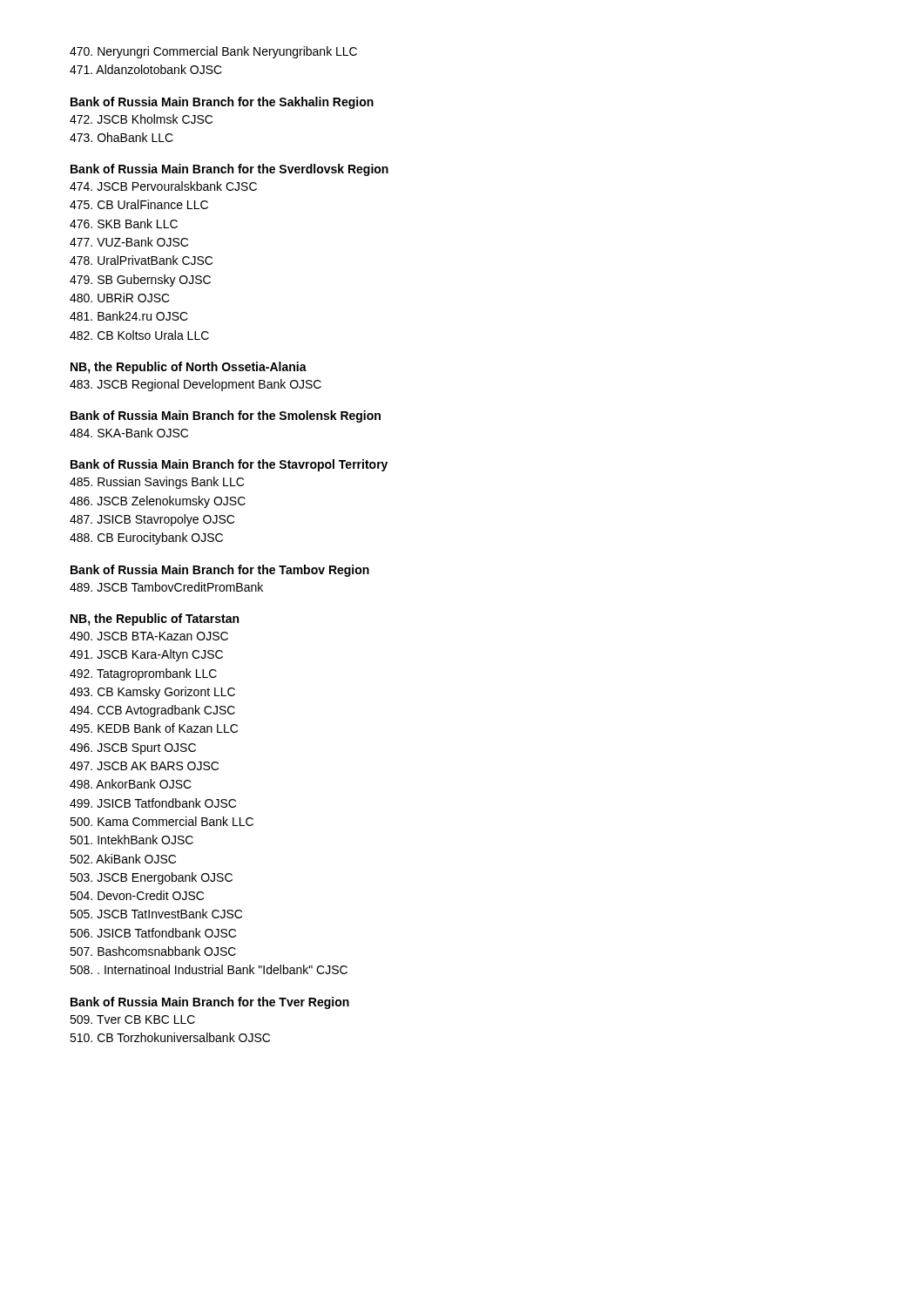Locate the section header containing "NB, the Republic of North Ossetia-Alania"
The width and height of the screenshot is (924, 1307).
(188, 367)
